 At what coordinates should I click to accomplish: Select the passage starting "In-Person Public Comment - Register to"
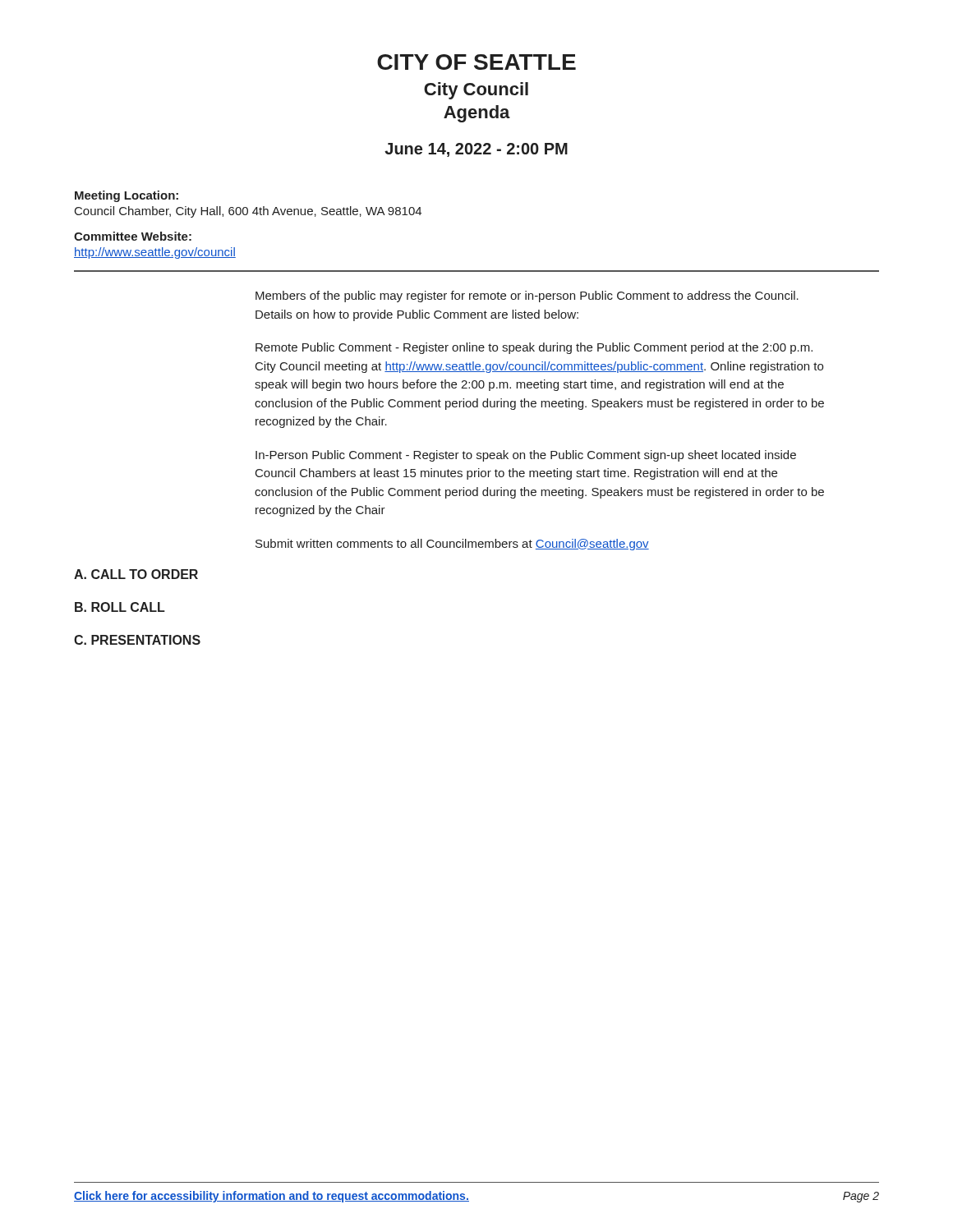pyautogui.click(x=542, y=483)
